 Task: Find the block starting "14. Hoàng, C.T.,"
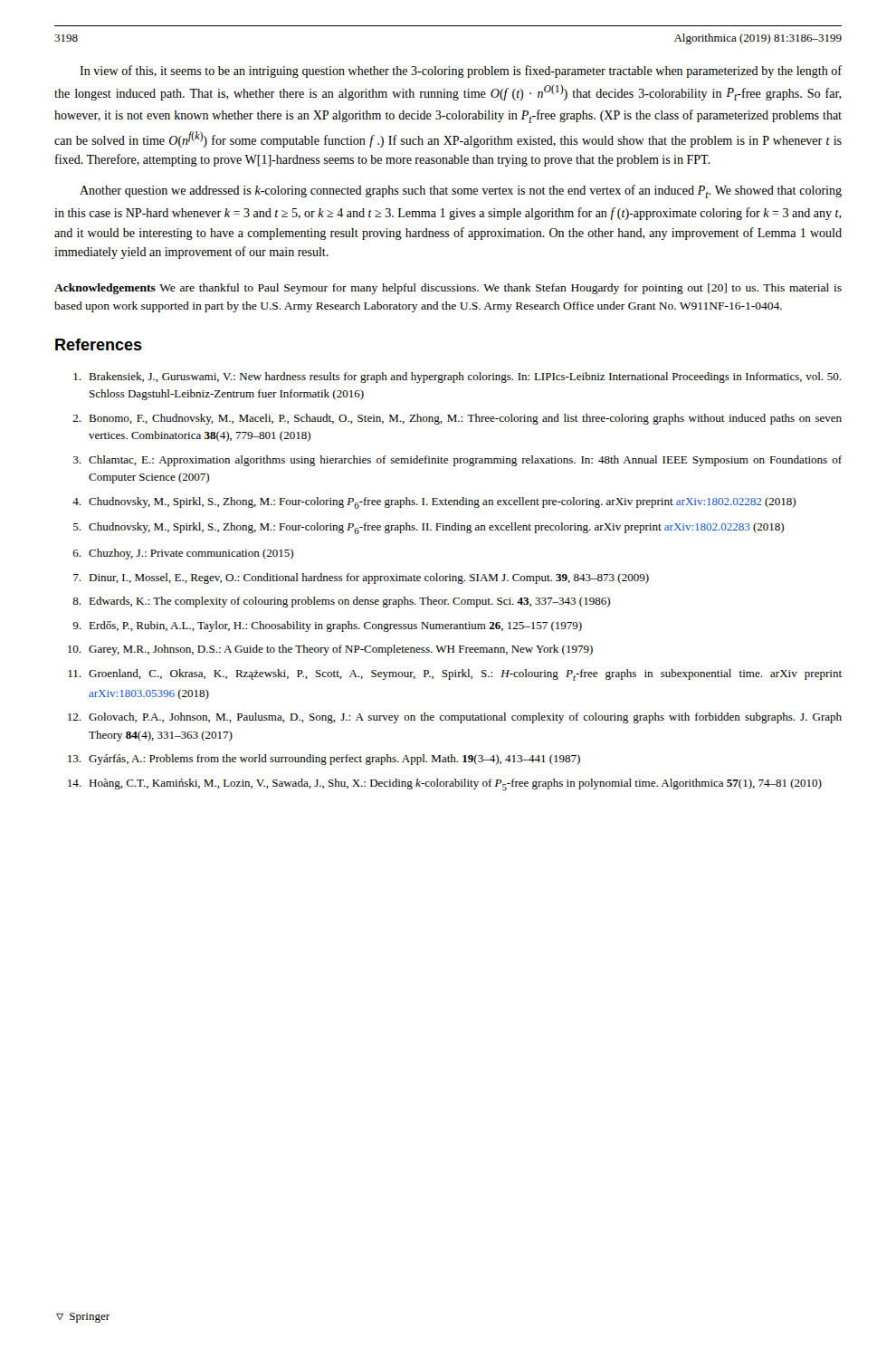[x=448, y=783]
